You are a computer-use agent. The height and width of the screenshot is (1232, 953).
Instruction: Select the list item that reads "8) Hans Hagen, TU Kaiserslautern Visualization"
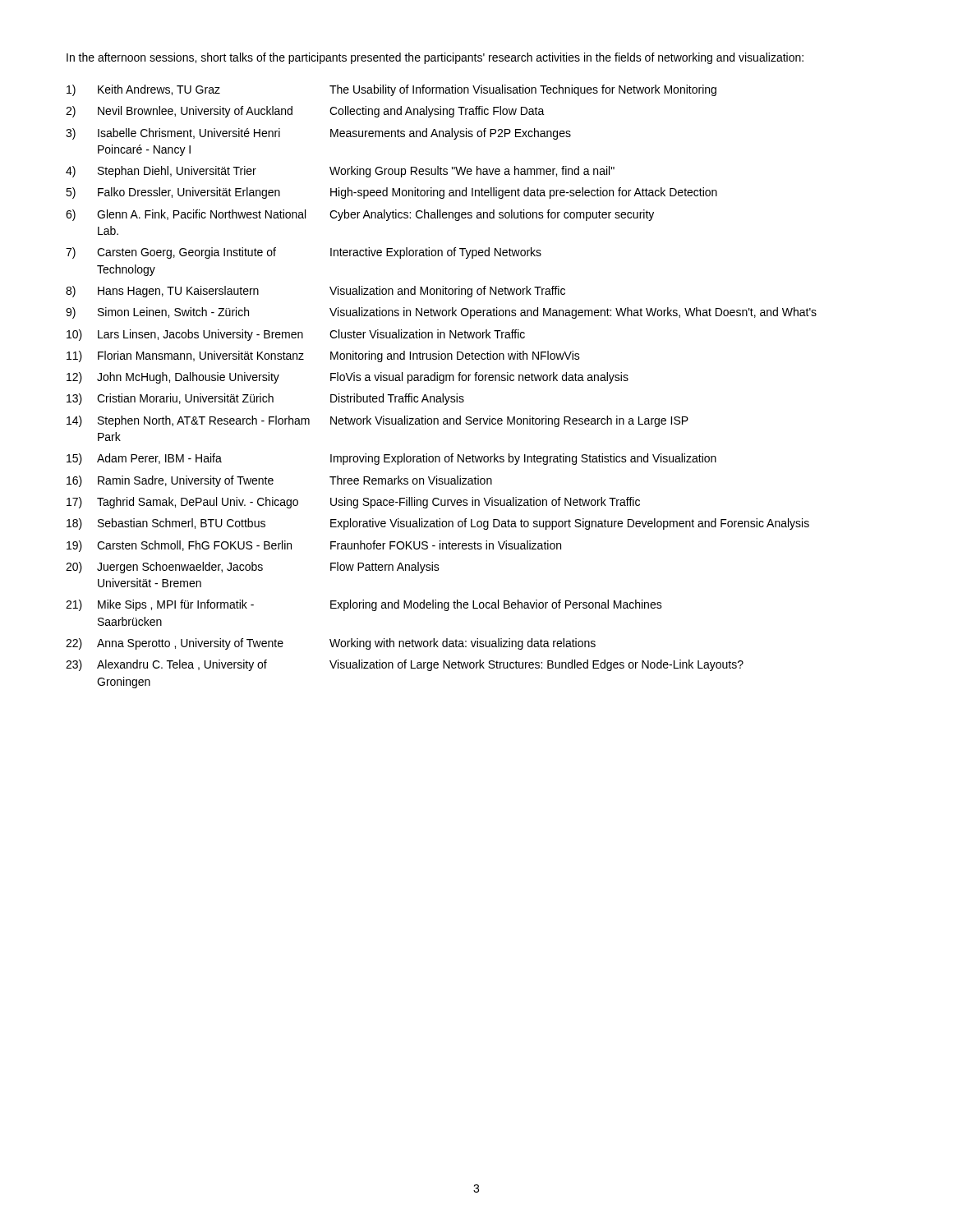pos(476,291)
